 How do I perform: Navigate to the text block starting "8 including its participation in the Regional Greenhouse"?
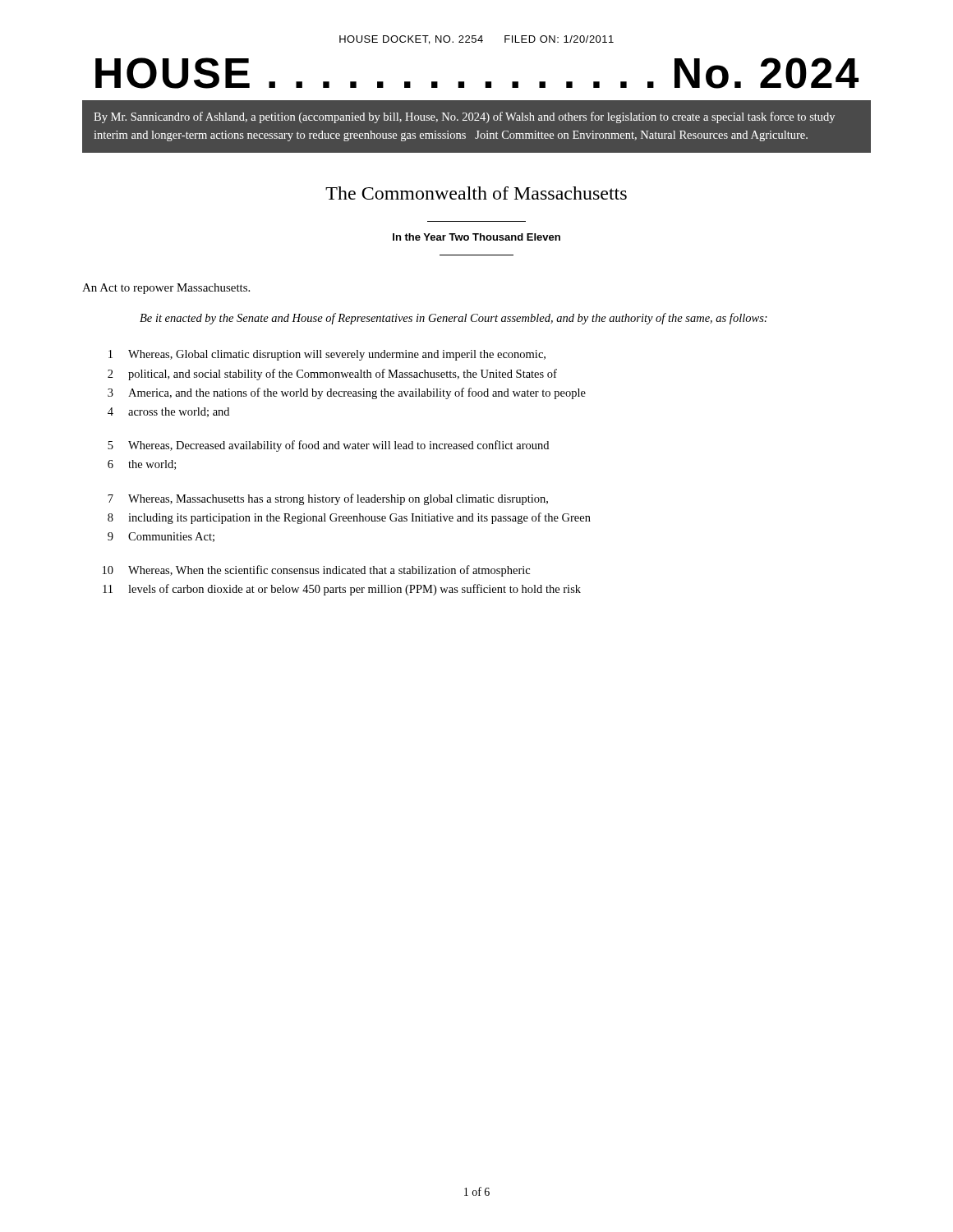tap(476, 518)
